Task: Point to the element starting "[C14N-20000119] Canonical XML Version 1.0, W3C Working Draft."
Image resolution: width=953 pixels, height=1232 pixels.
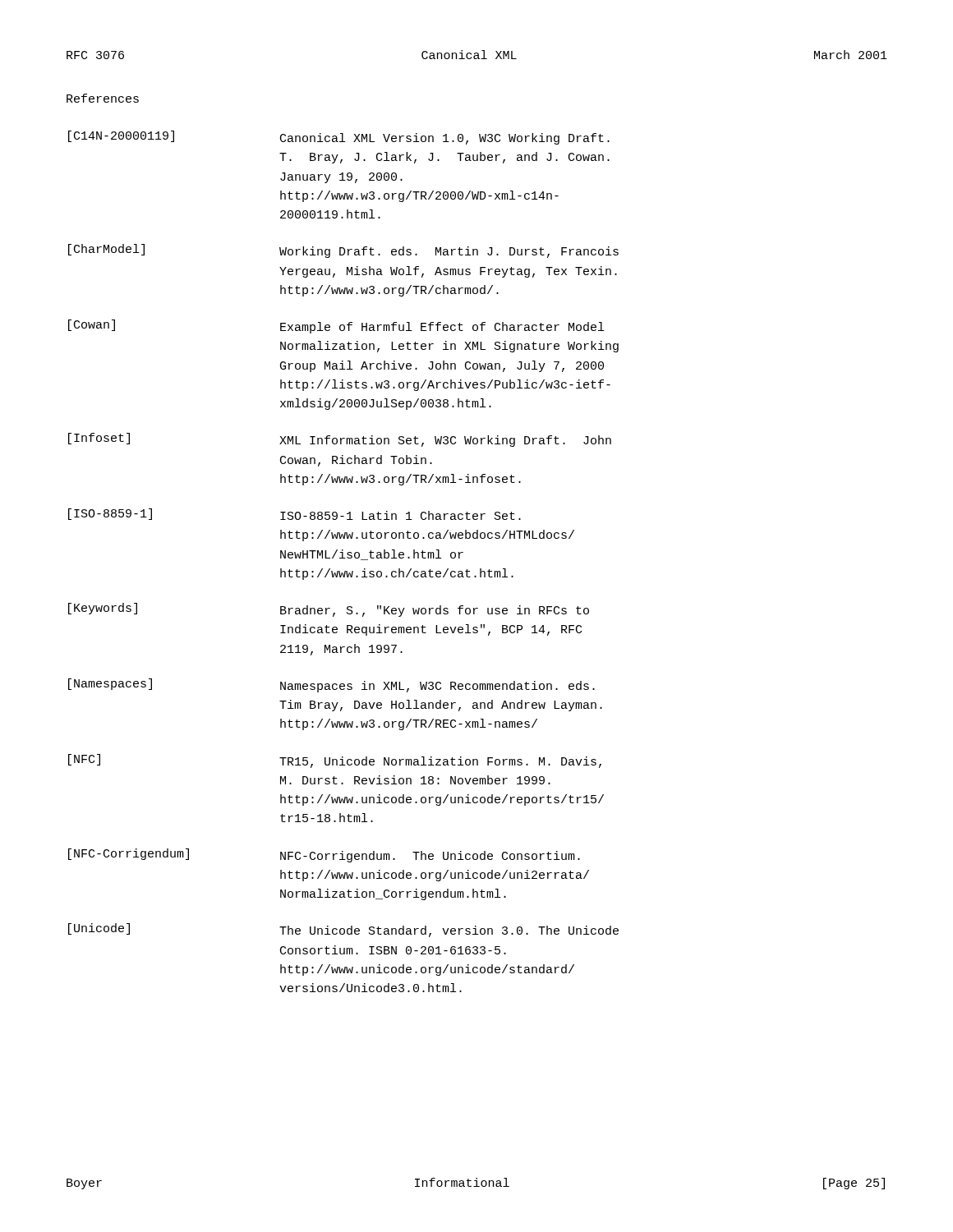Action: tap(339, 138)
